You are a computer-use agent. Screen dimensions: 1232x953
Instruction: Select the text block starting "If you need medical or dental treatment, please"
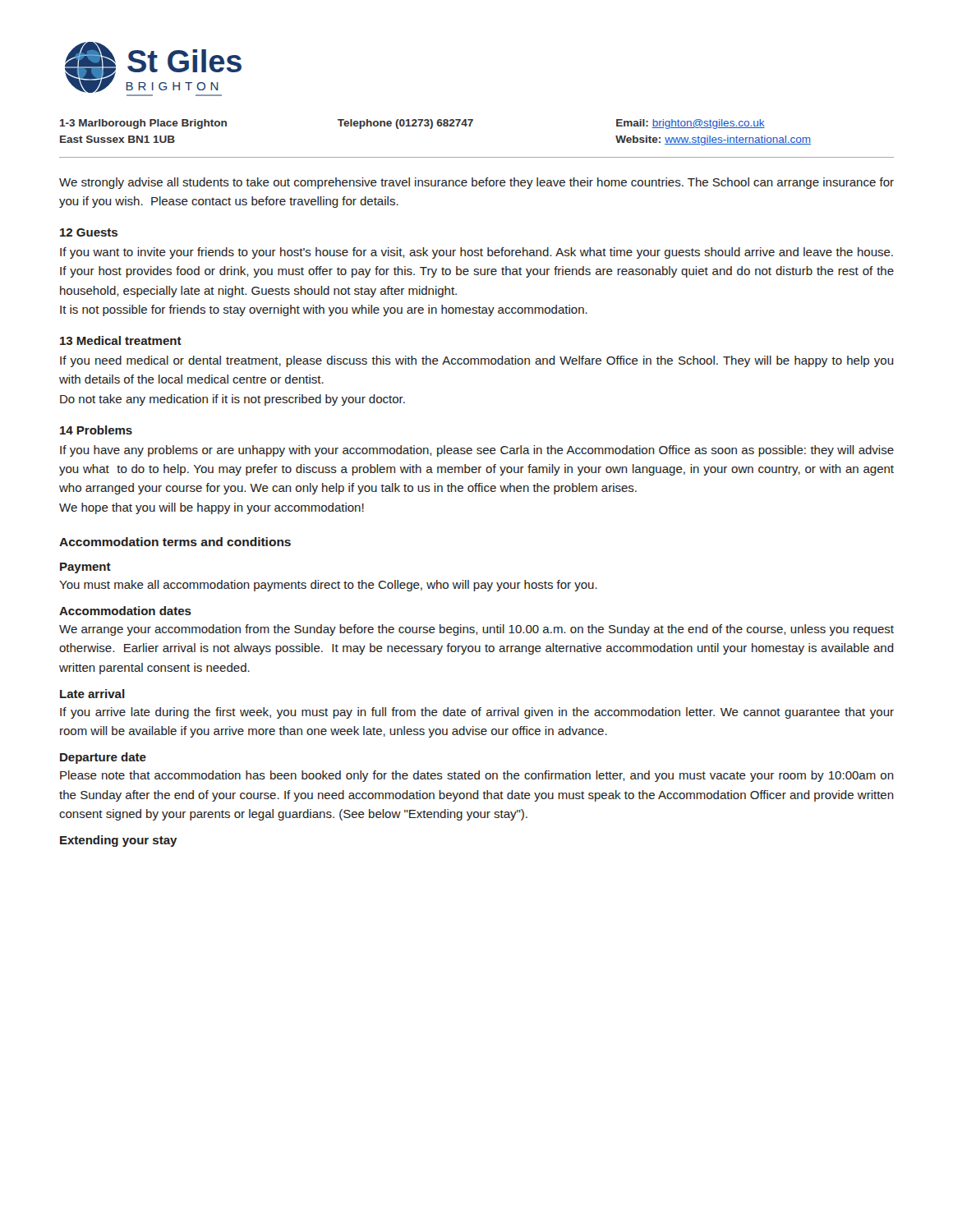(x=476, y=361)
